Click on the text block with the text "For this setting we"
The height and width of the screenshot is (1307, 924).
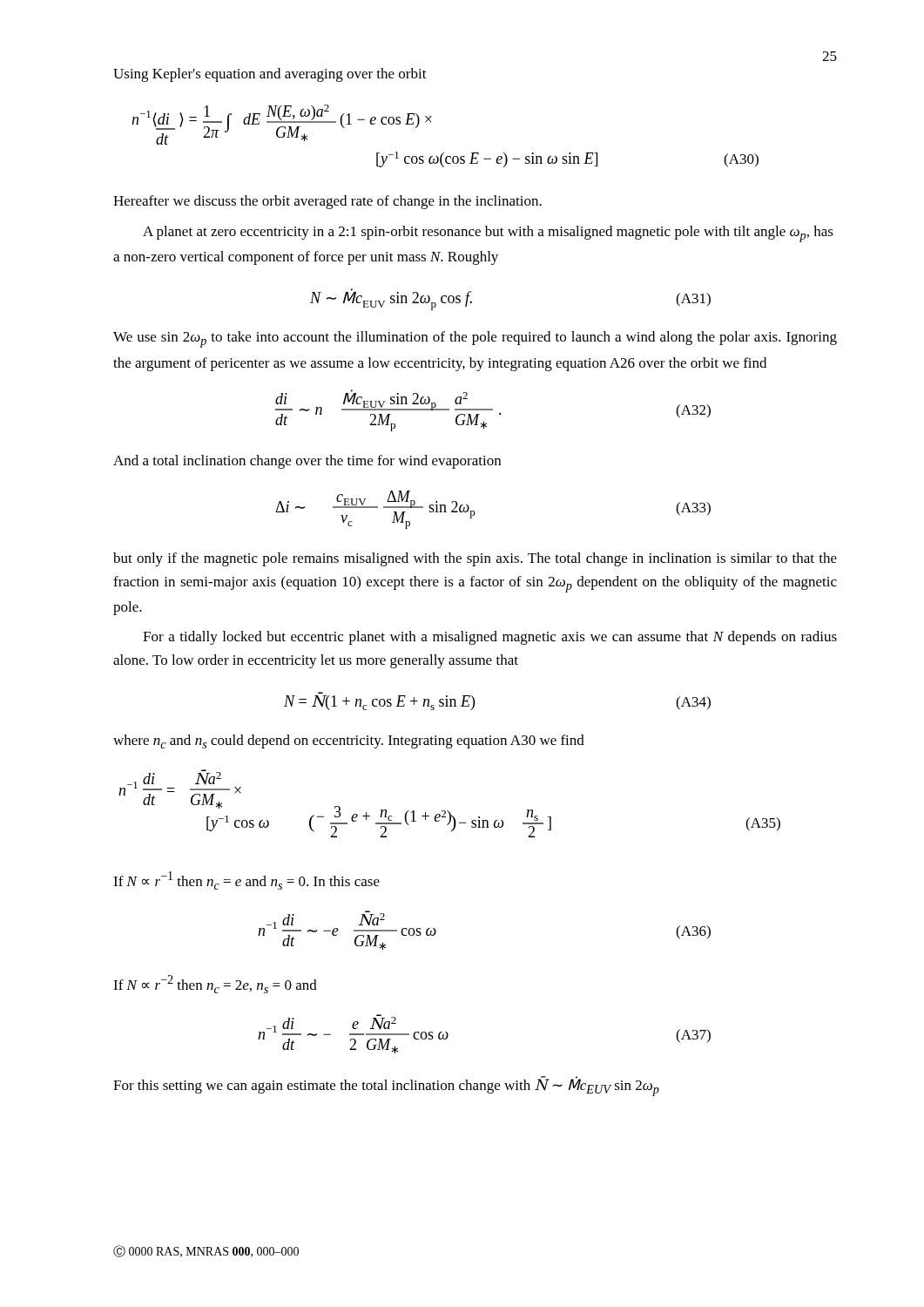386,1087
